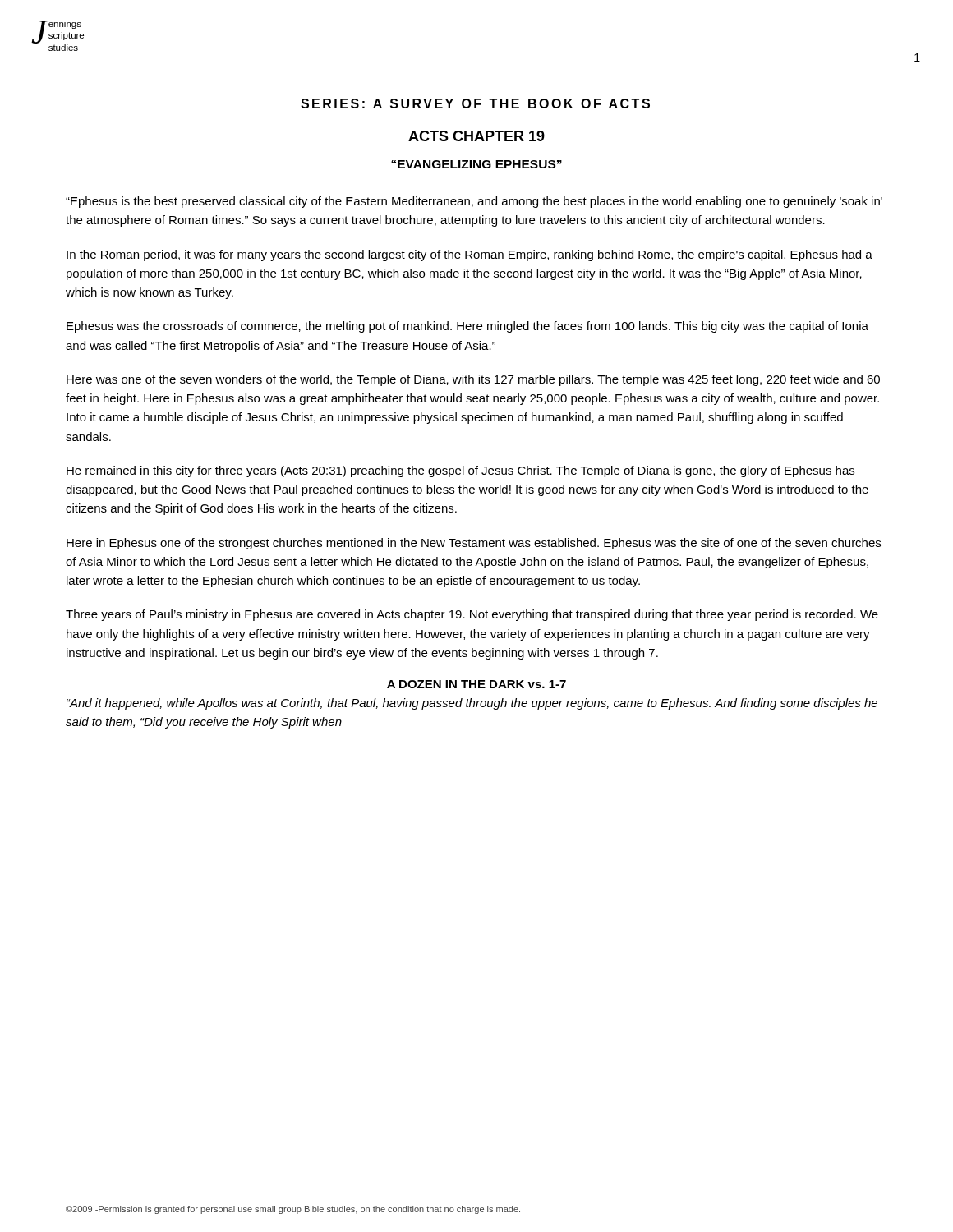Point to the passage starting "“EVANGELIZING EPHESUS”"

point(476,164)
